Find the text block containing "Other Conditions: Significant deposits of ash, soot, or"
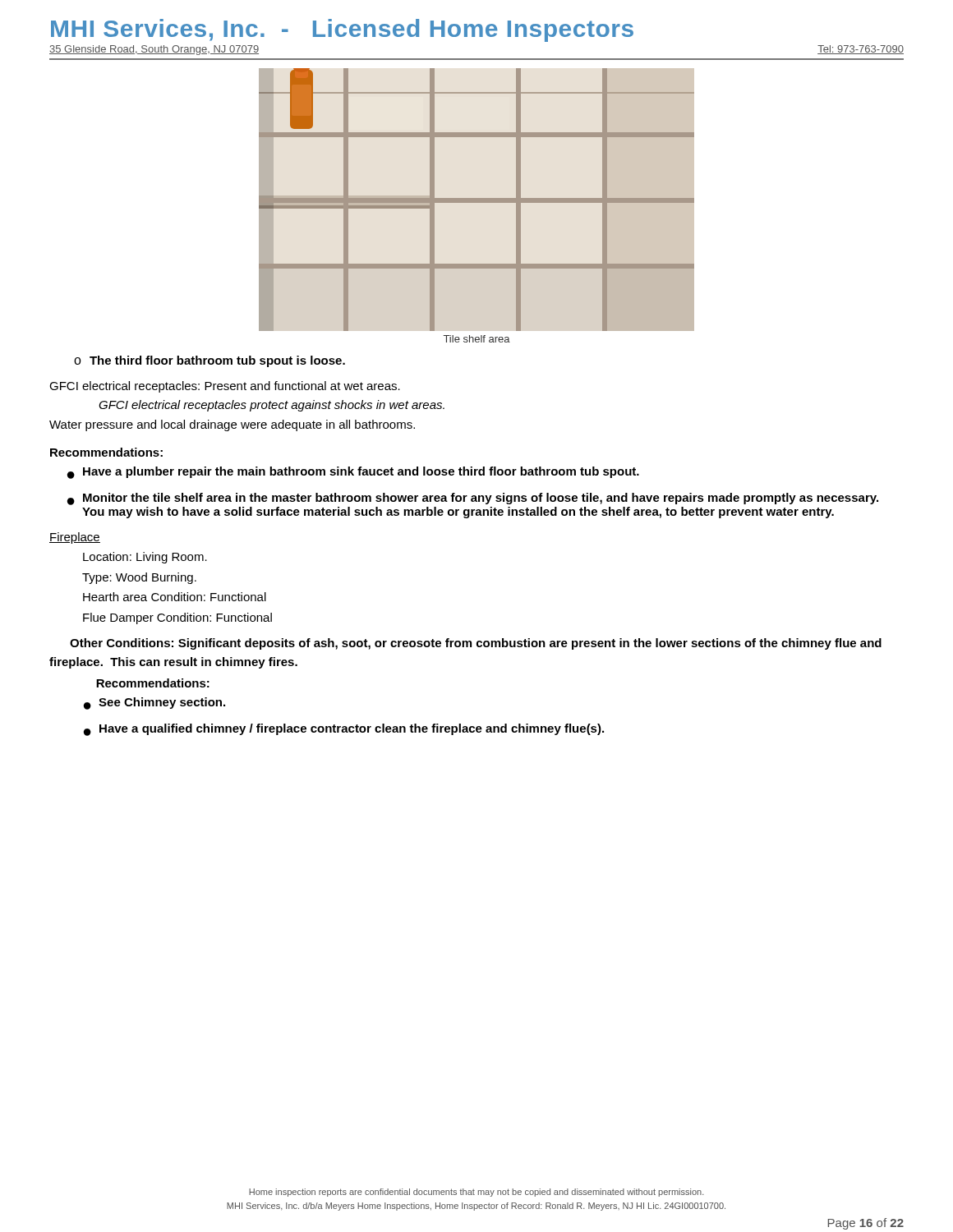Screen dimensions: 1232x953 466,652
